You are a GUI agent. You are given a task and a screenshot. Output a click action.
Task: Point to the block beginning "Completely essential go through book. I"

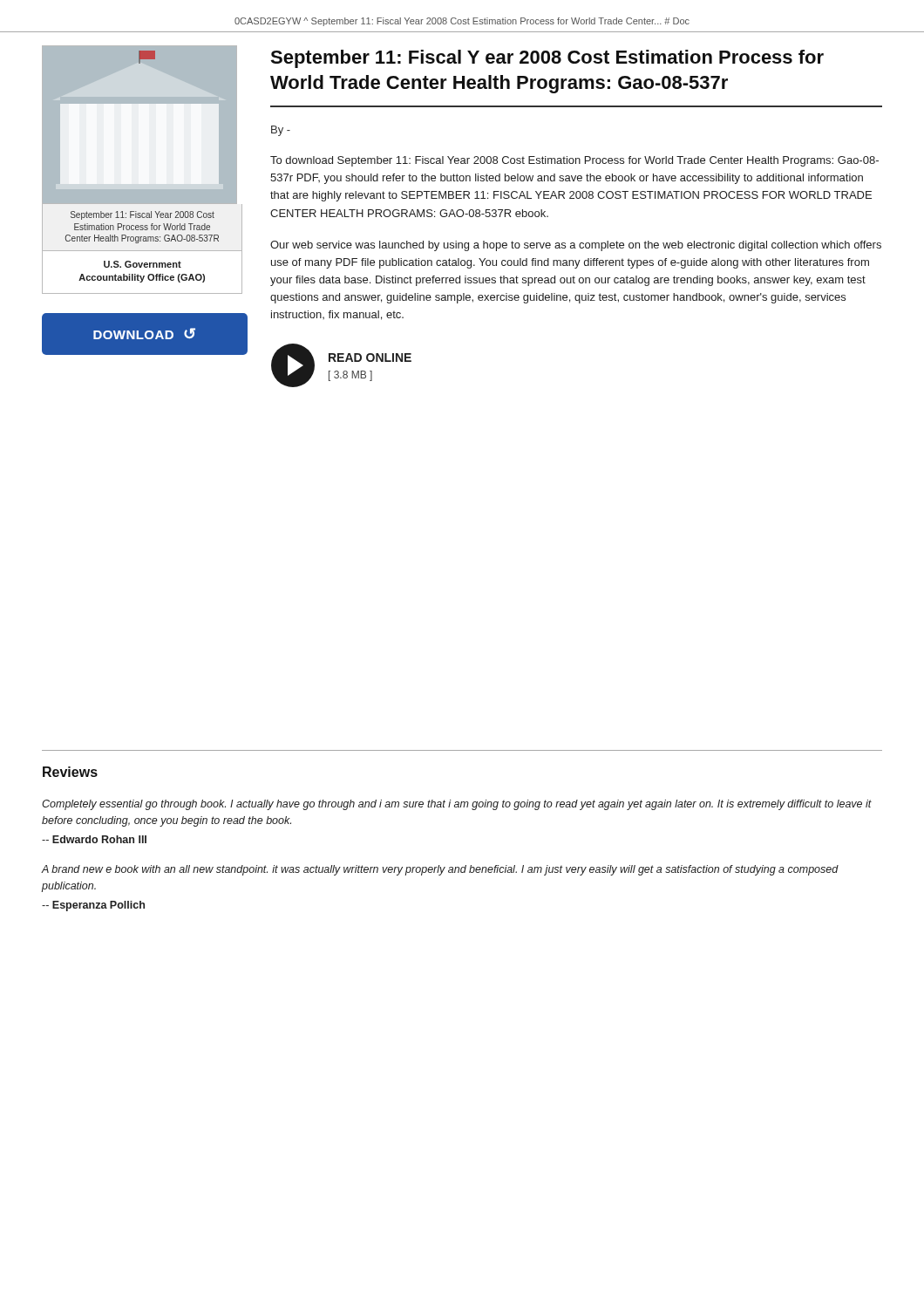tap(456, 812)
